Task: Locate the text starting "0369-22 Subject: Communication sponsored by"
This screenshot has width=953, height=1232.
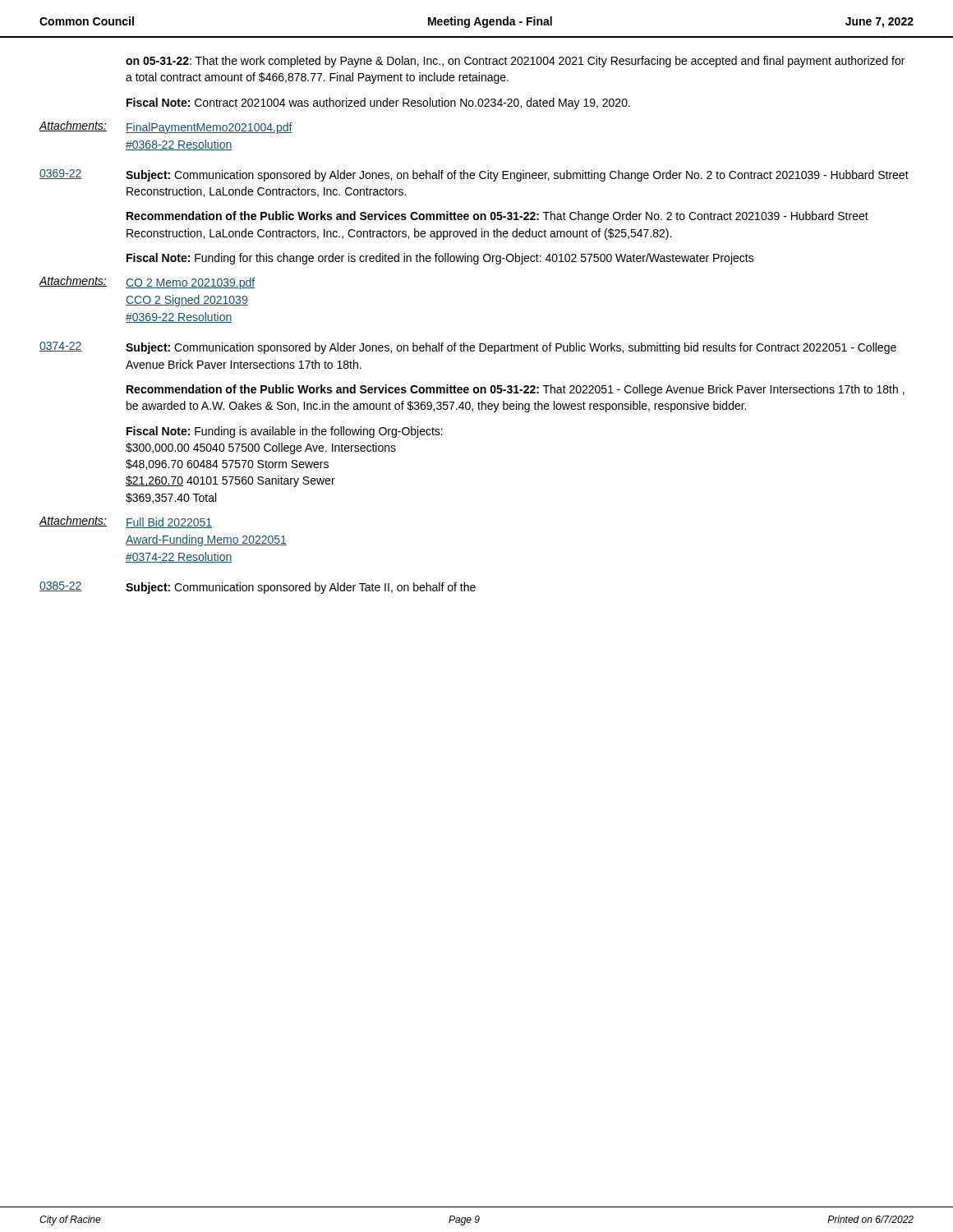Action: (476, 221)
